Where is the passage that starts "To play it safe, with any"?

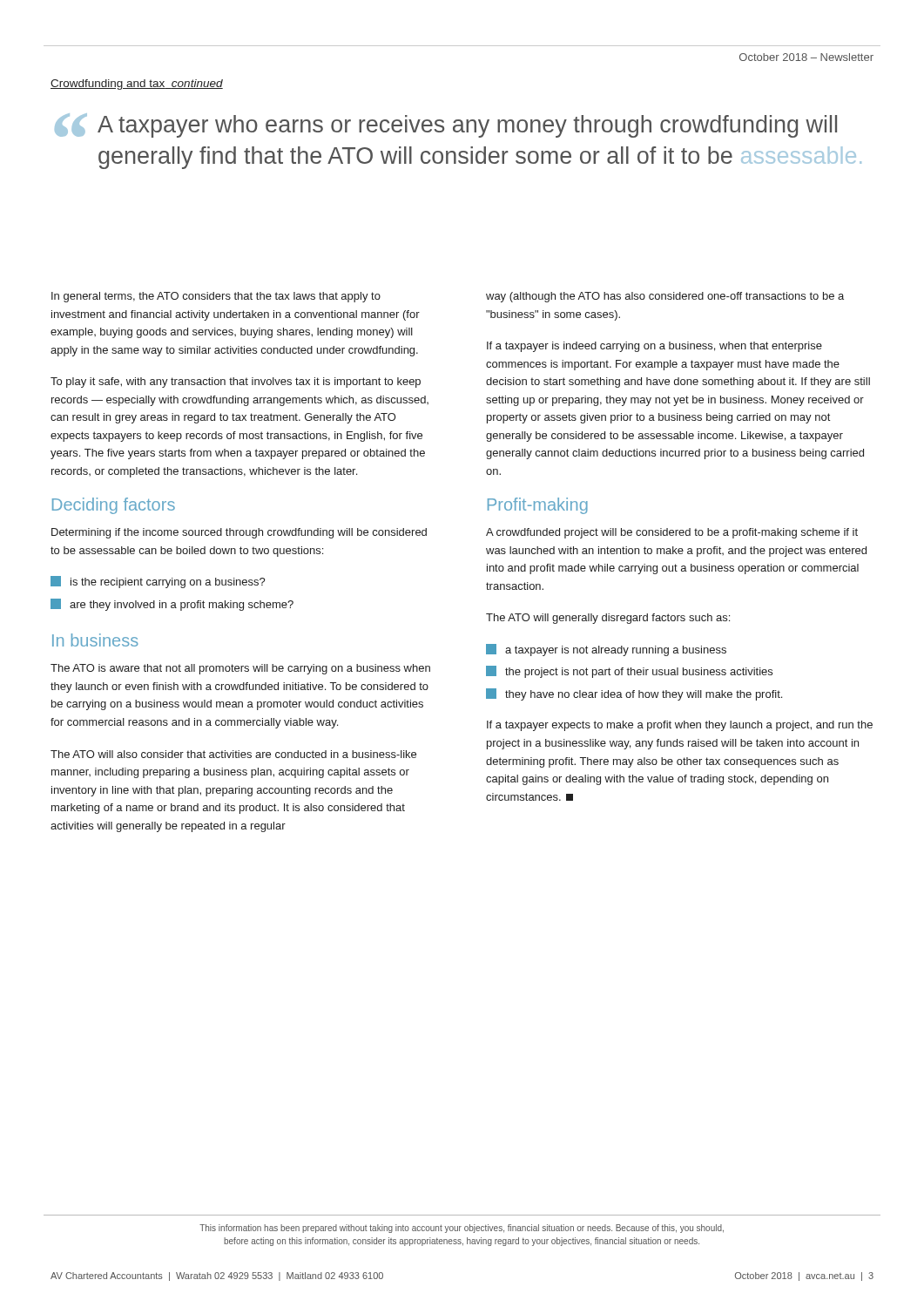click(240, 426)
